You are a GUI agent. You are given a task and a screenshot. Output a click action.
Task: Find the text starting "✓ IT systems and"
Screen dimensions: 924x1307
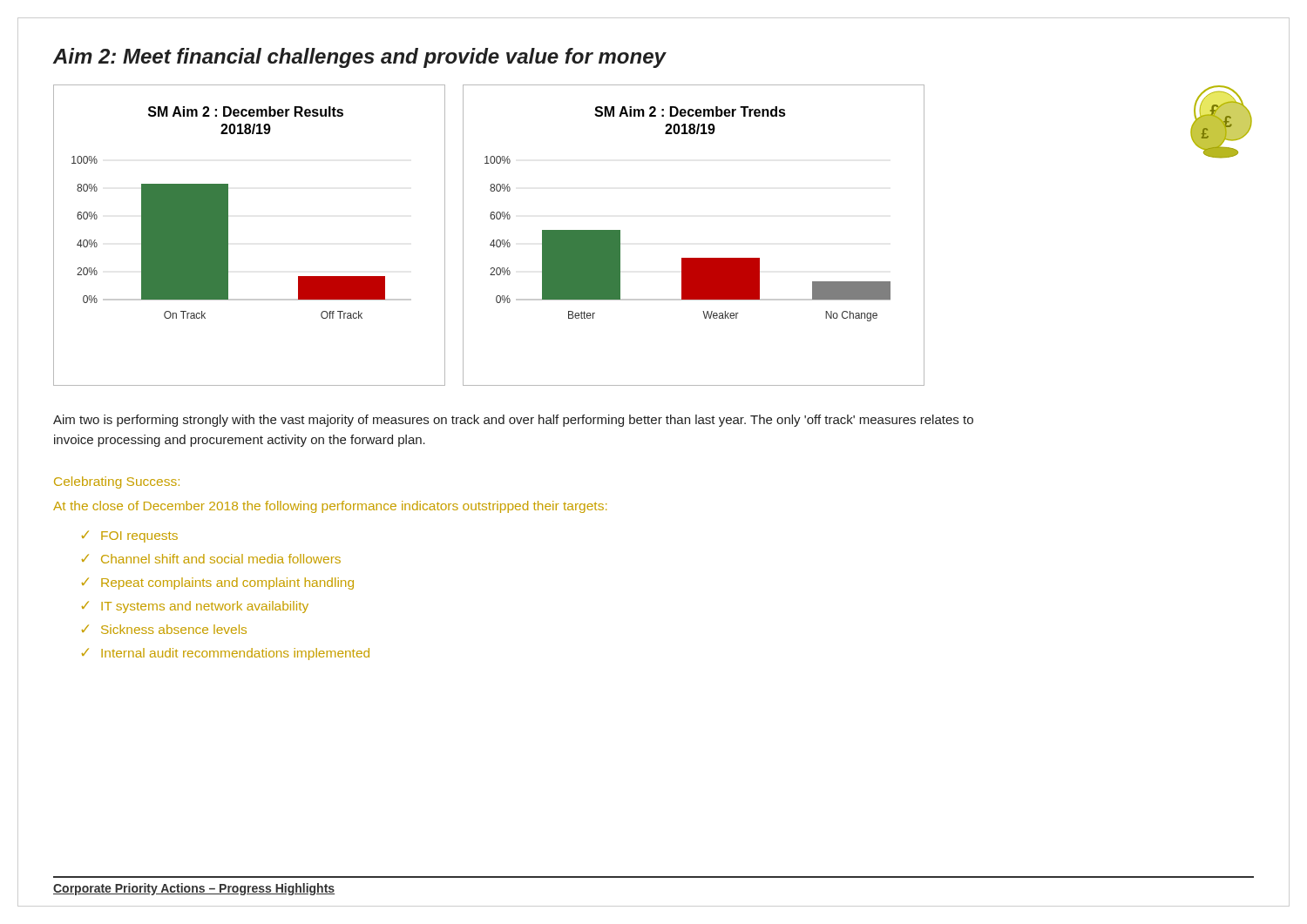[x=194, y=606]
